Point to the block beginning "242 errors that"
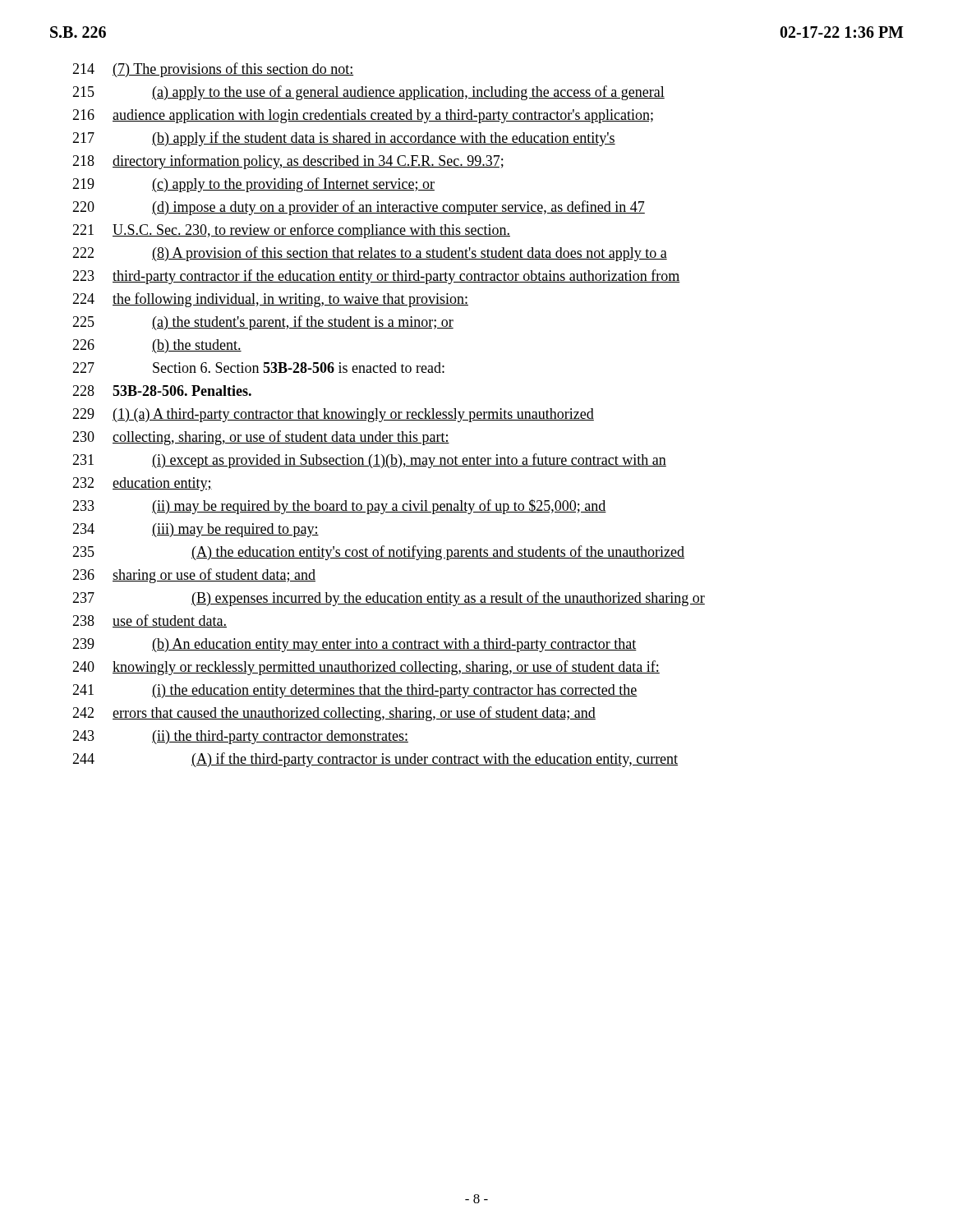The image size is (953, 1232). (476, 714)
